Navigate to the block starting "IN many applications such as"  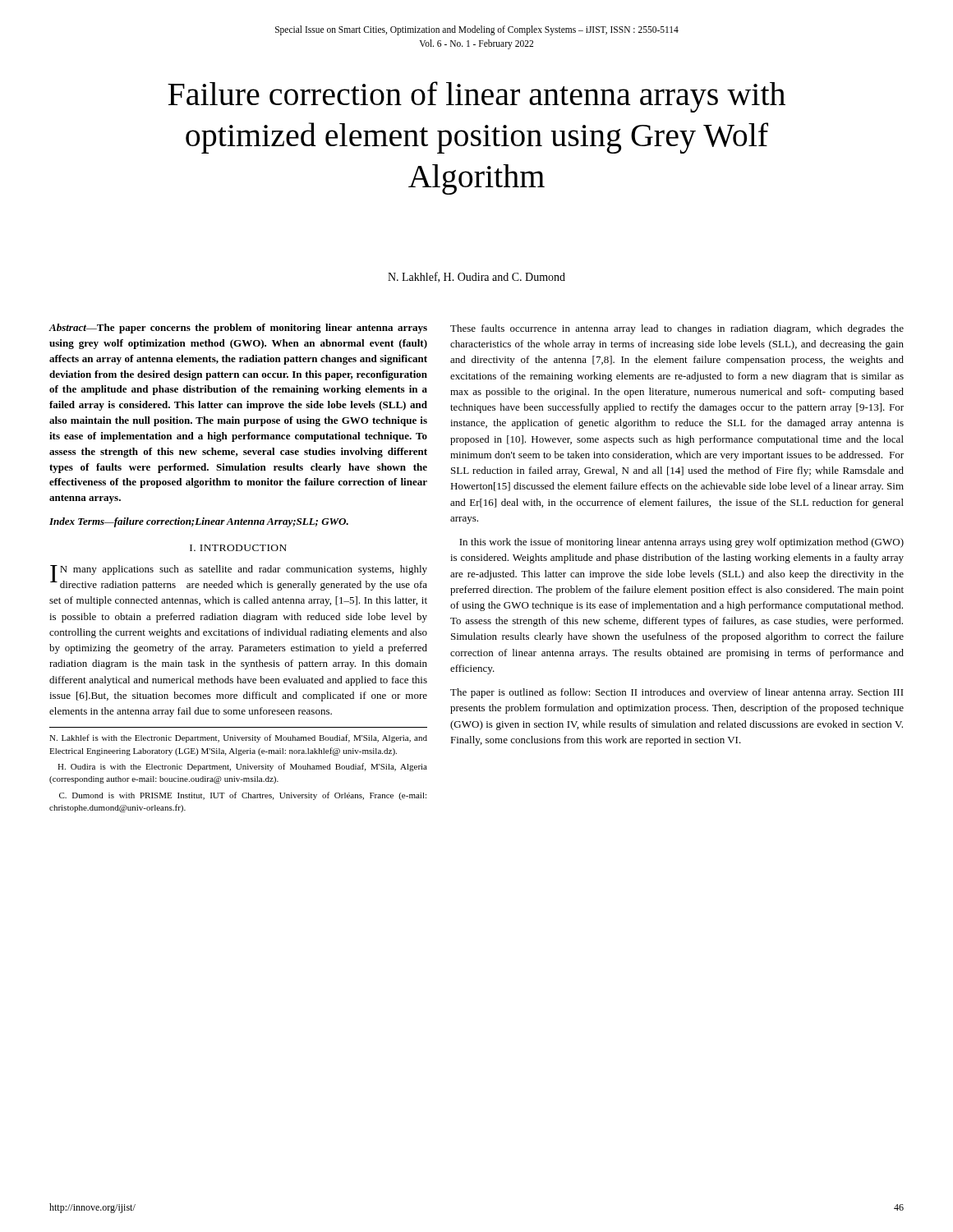(238, 639)
